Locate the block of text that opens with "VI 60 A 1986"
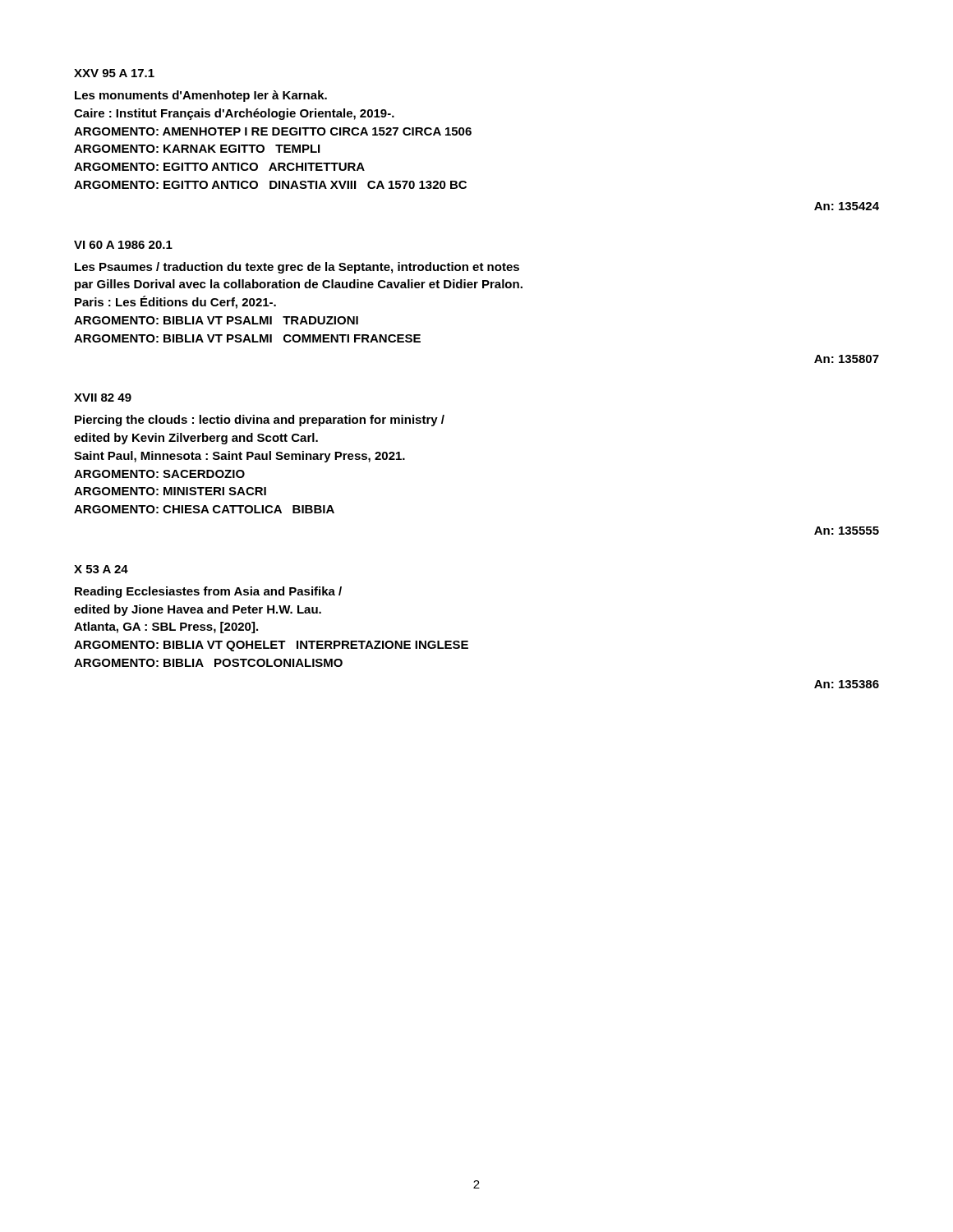This screenshot has height=1232, width=953. pyautogui.click(x=123, y=244)
